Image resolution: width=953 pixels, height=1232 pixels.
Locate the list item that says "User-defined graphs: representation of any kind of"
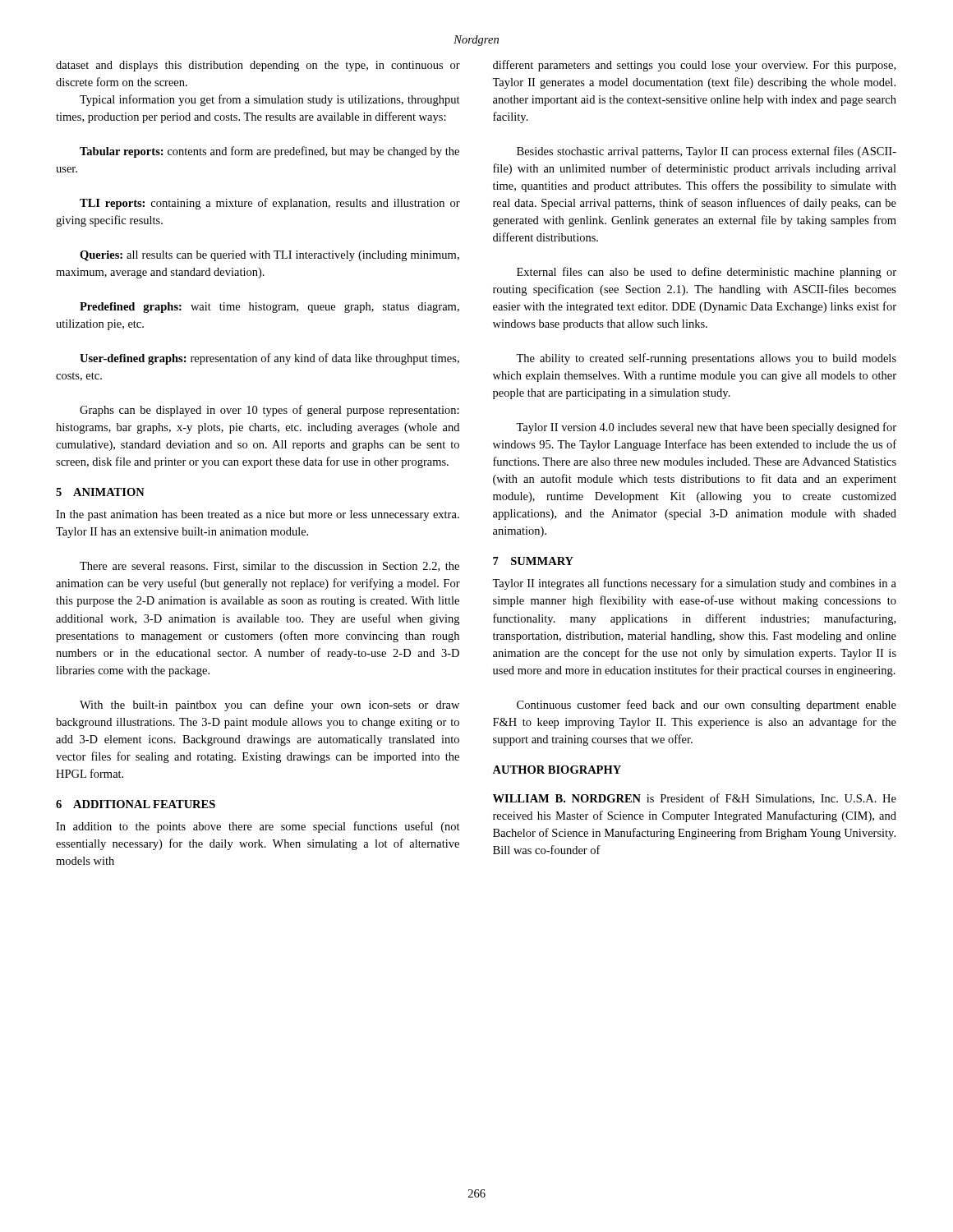point(258,367)
